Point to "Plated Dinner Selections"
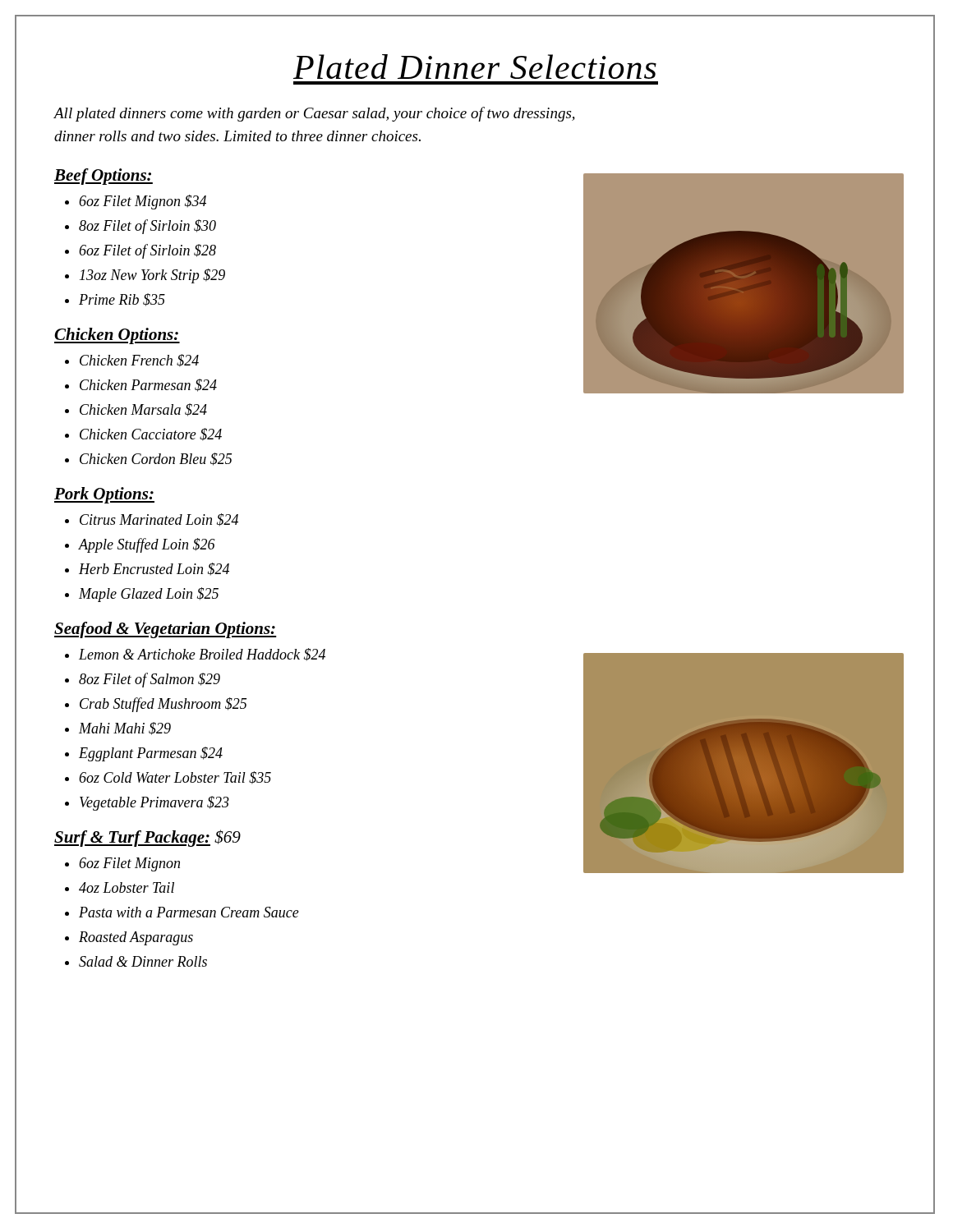 (476, 67)
